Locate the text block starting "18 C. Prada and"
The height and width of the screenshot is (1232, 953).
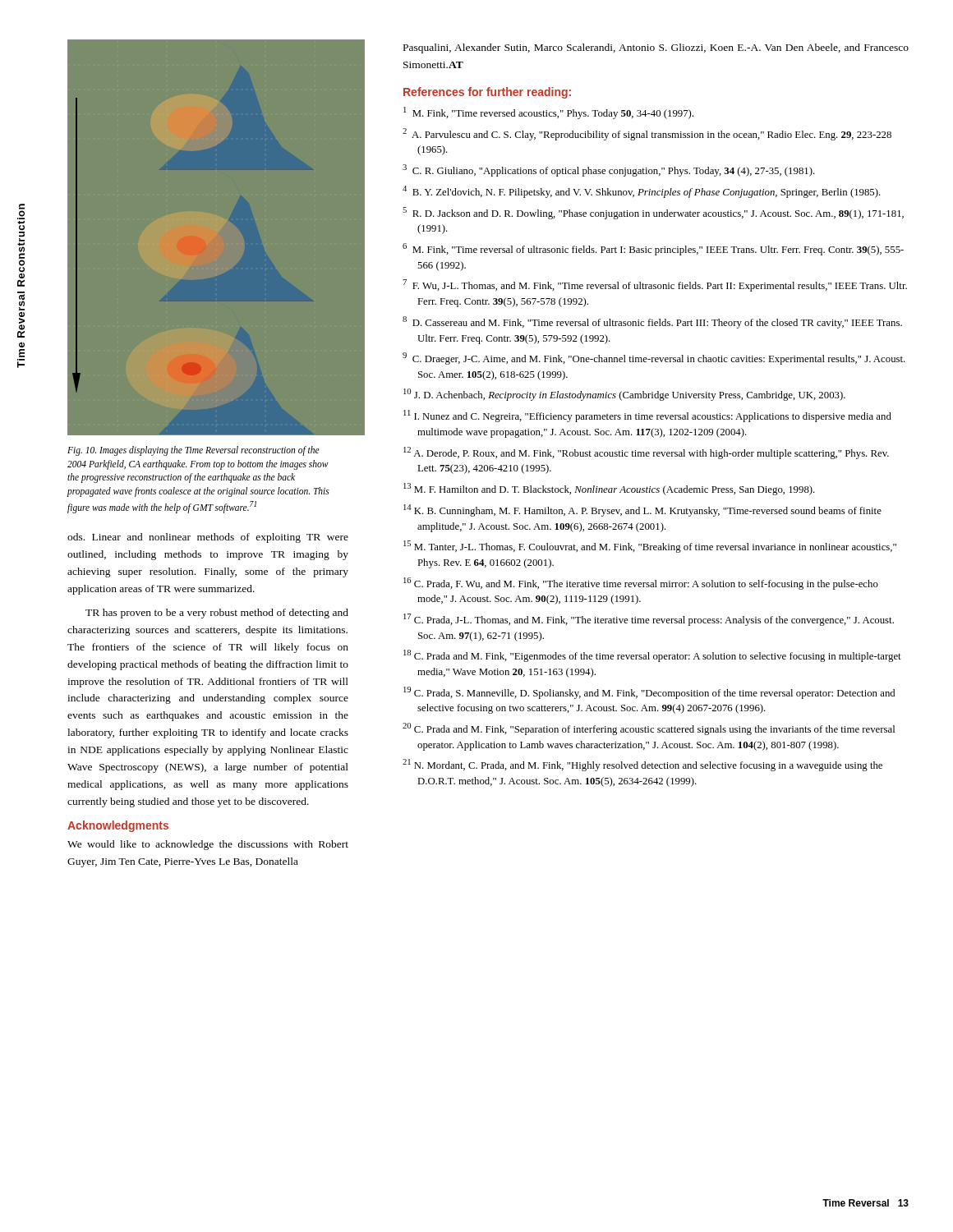(x=652, y=663)
